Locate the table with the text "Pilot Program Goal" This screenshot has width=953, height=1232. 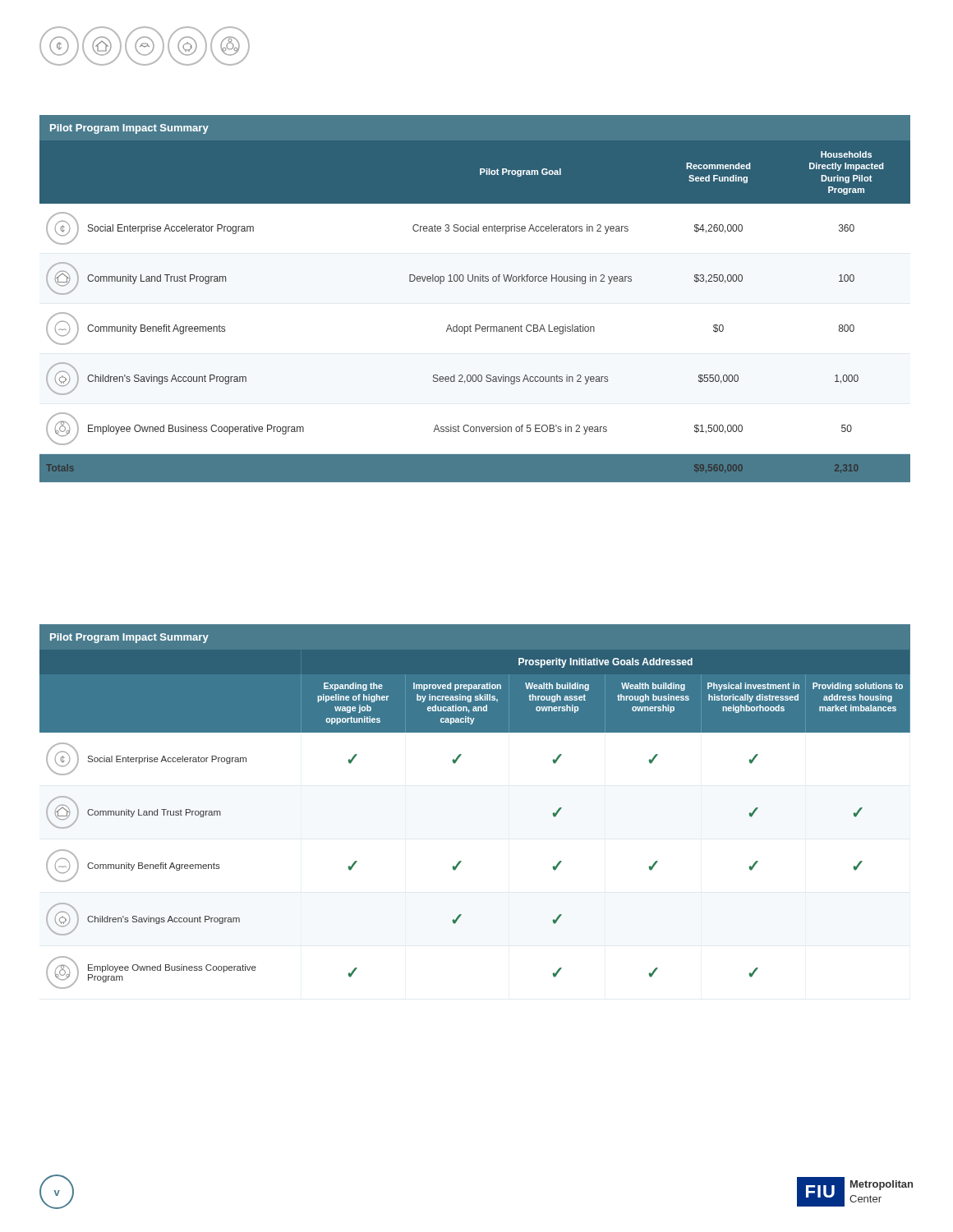(x=475, y=299)
